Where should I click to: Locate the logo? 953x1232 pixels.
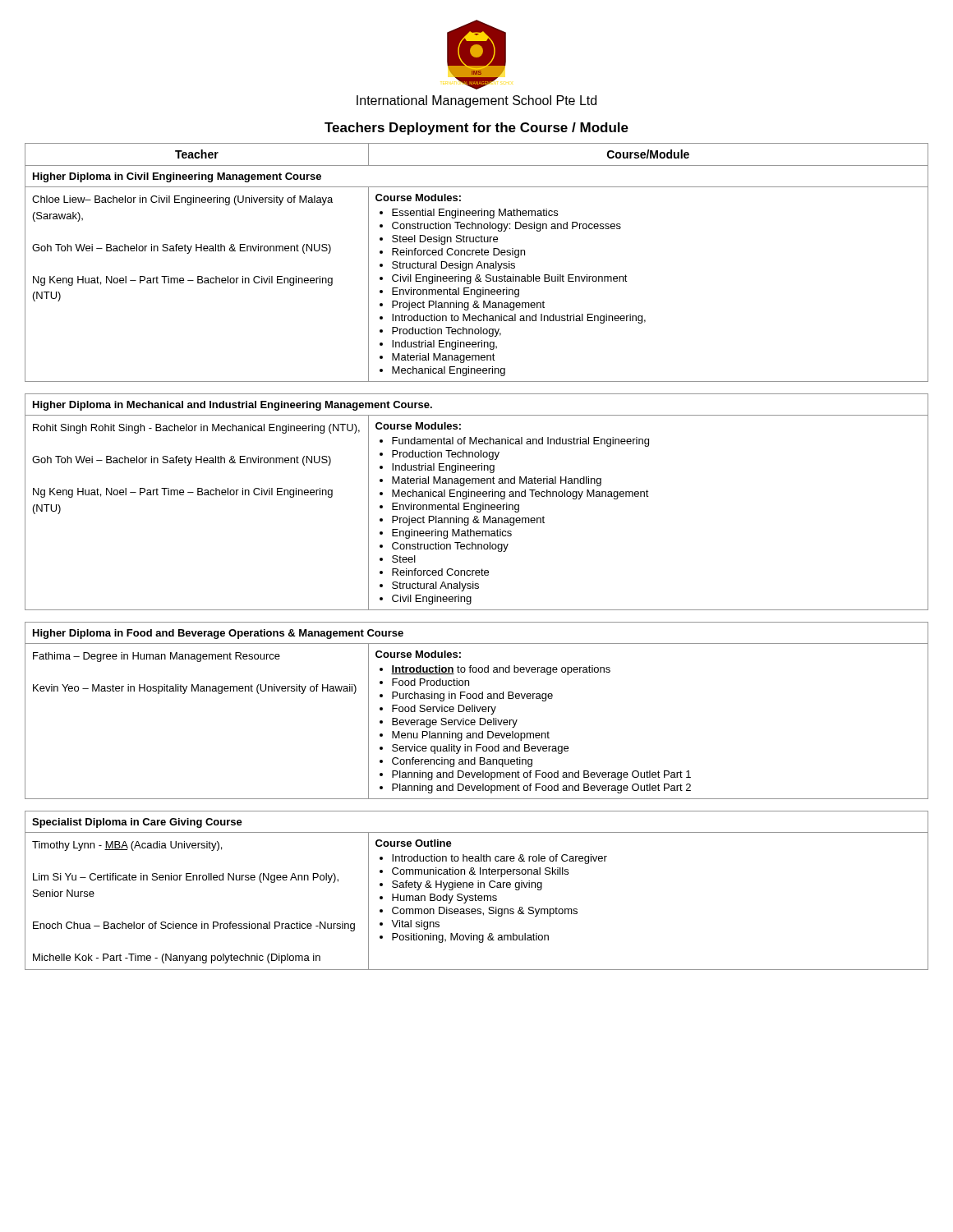tap(476, 53)
